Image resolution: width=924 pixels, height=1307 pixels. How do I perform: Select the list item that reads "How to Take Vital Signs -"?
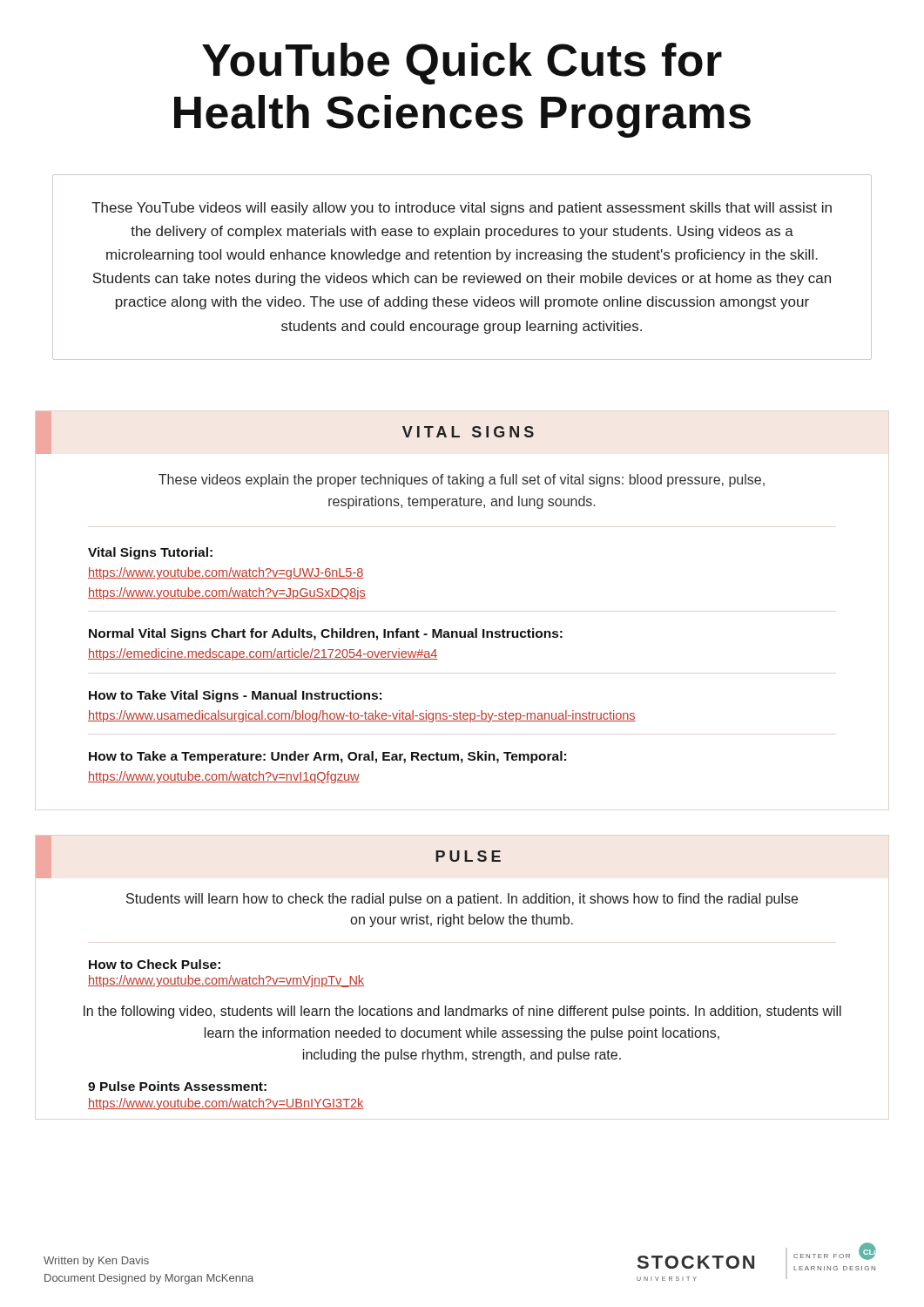coord(462,706)
